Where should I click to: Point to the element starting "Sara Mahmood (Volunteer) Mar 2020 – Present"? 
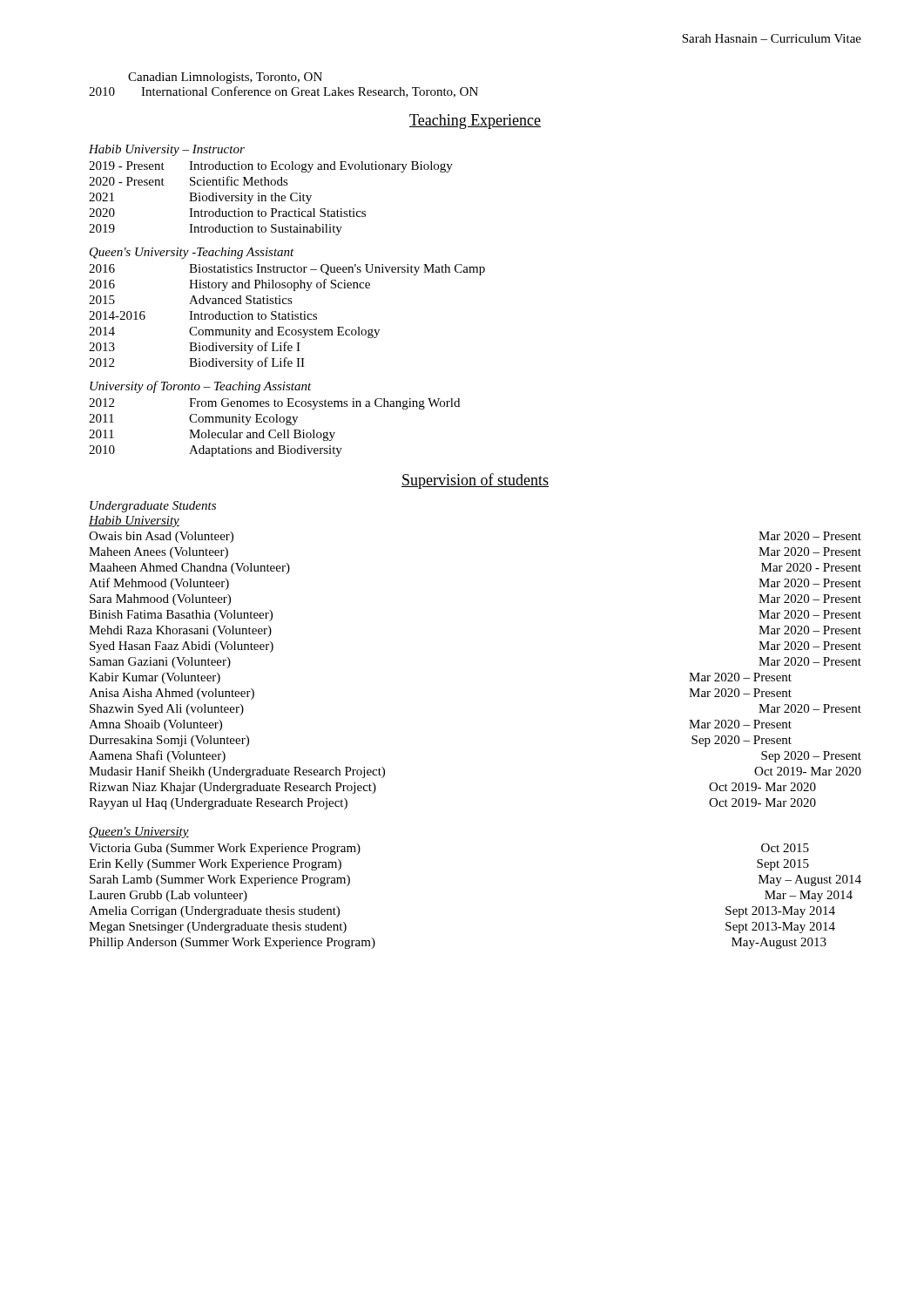click(155, 600)
